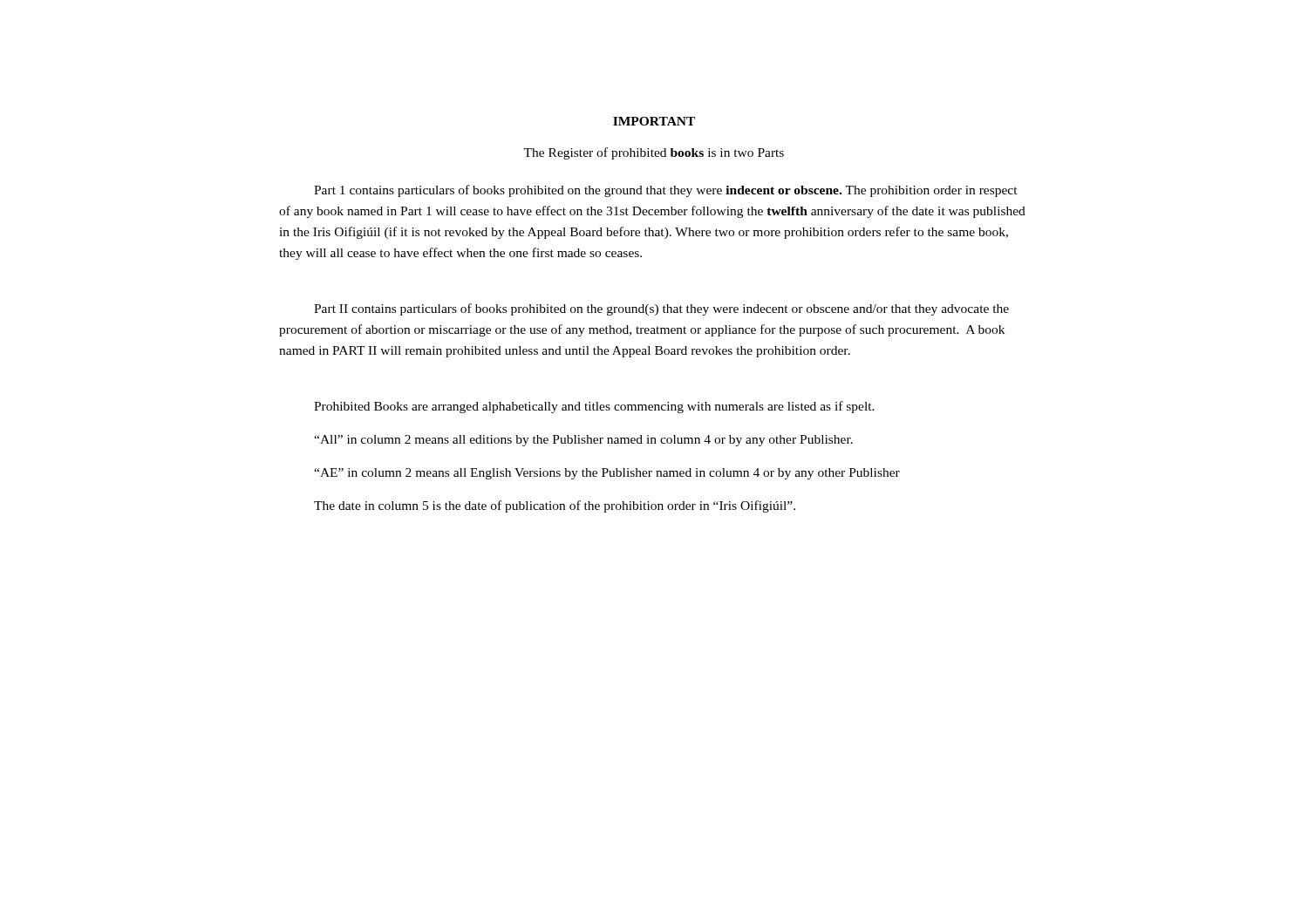Point to the passage starting "The date in column 5 is the date"
This screenshot has height=924, width=1308.
(555, 505)
